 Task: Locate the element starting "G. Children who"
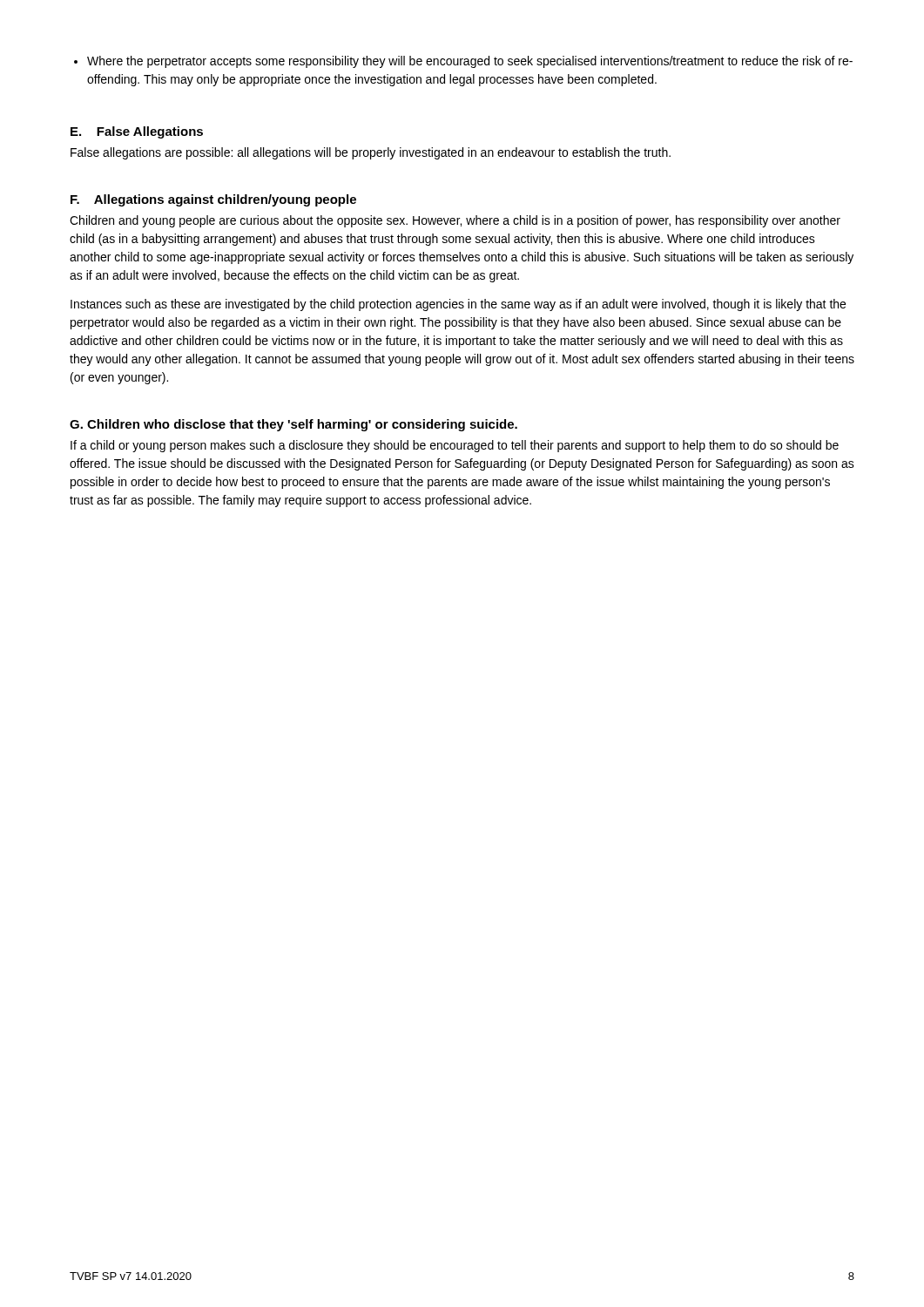(294, 424)
